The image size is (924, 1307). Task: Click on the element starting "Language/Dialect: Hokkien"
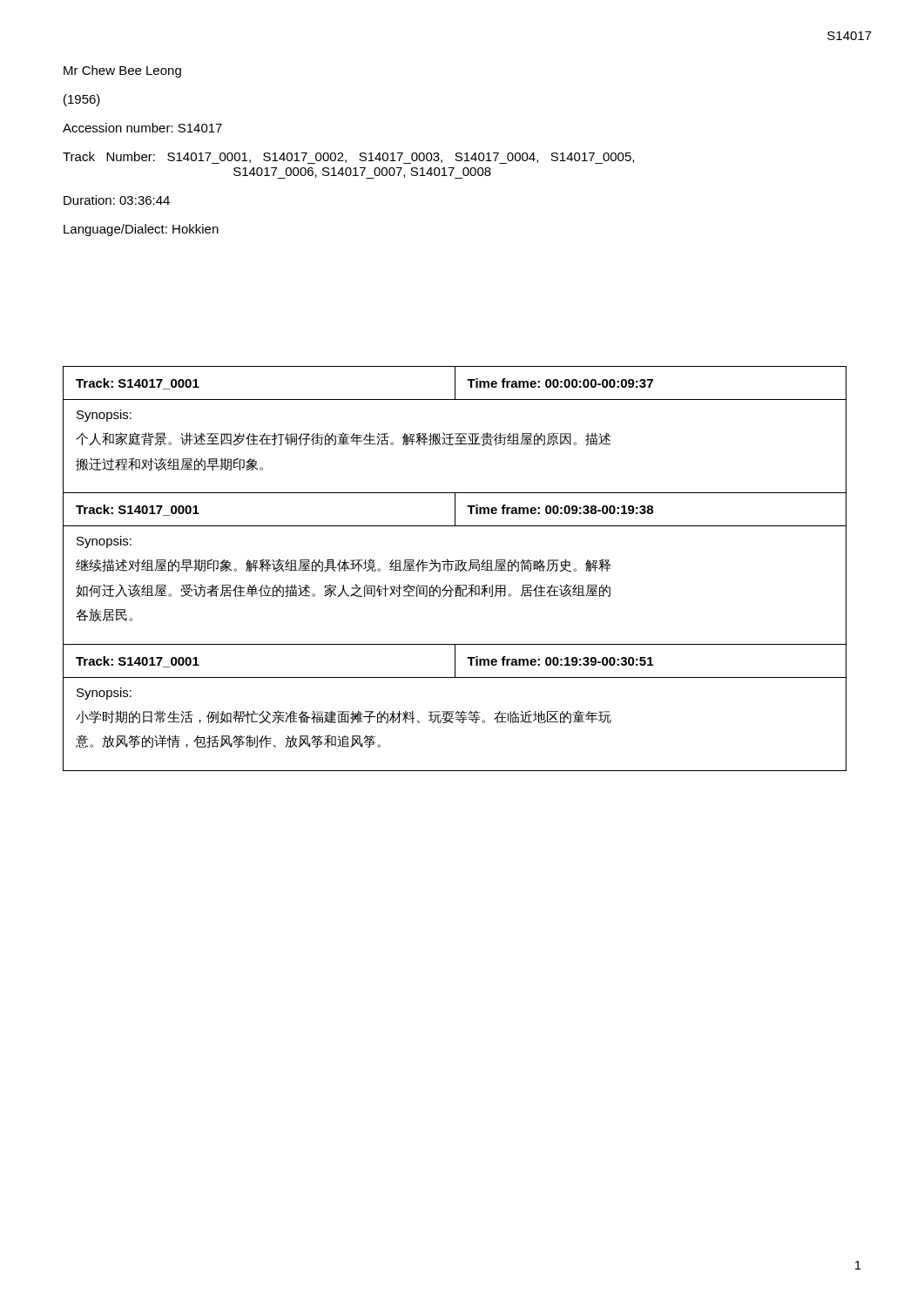pyautogui.click(x=141, y=229)
